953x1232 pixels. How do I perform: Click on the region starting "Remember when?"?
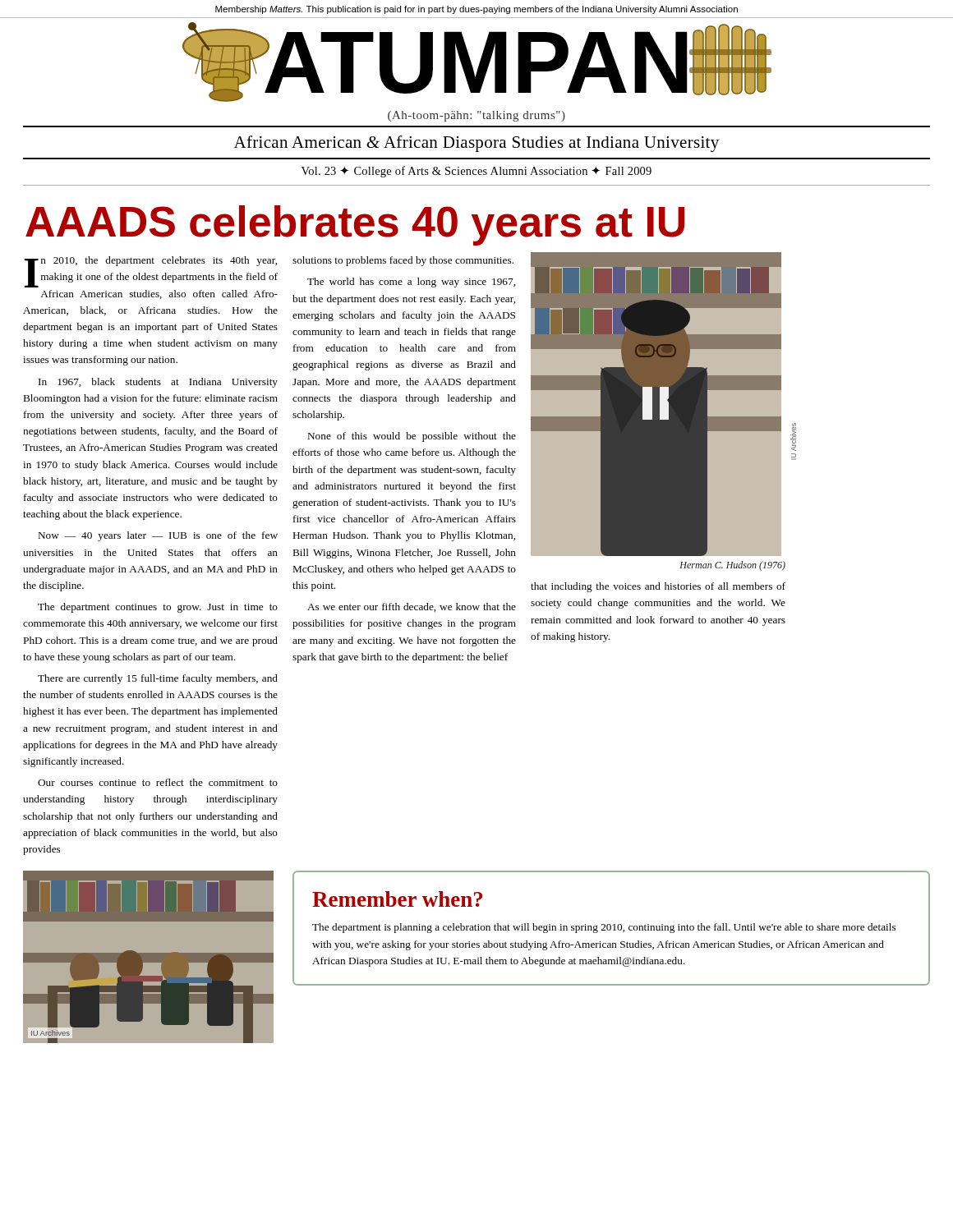pos(398,900)
